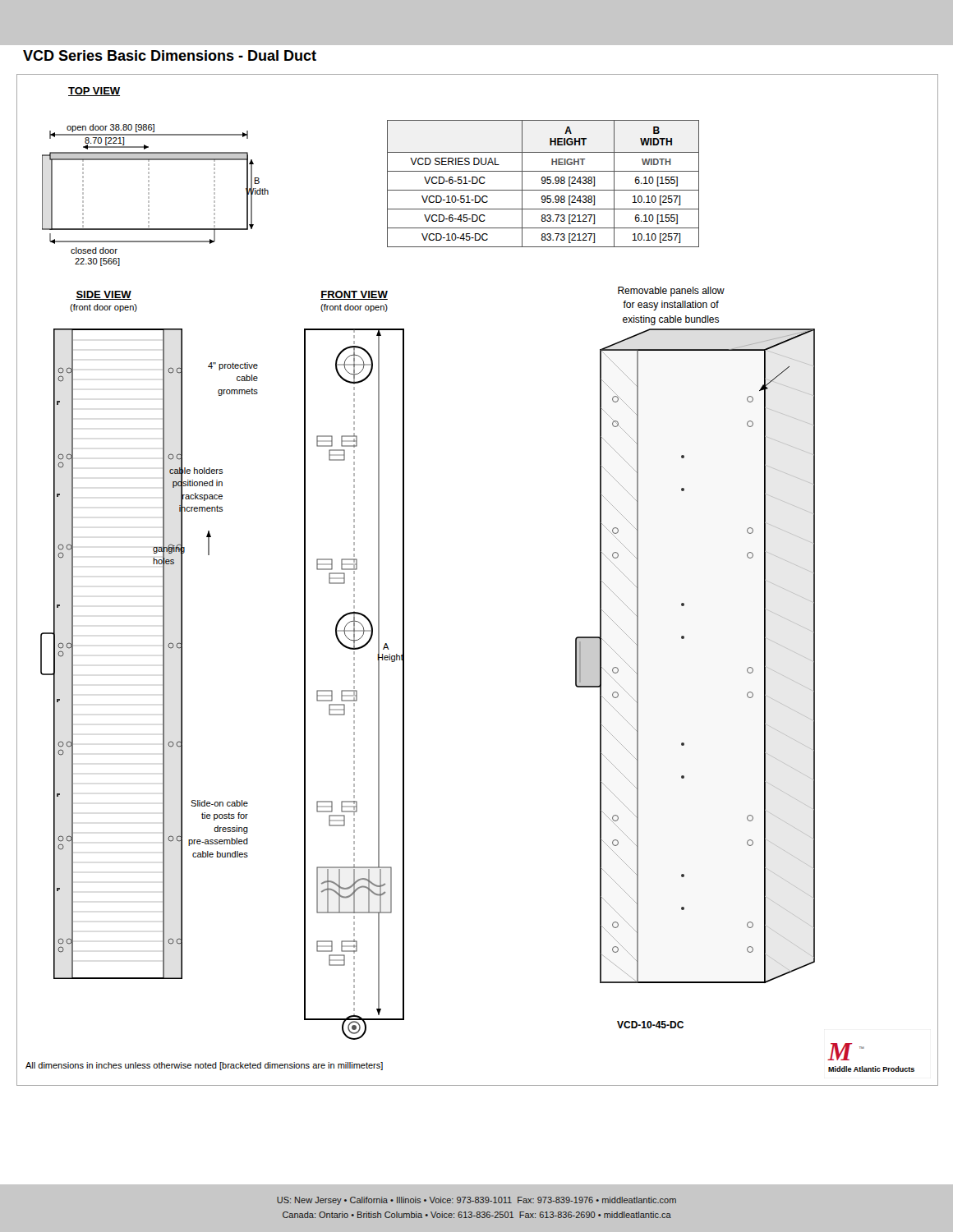Click on the text containing "FRONT VIEW(front door open)"

[354, 300]
